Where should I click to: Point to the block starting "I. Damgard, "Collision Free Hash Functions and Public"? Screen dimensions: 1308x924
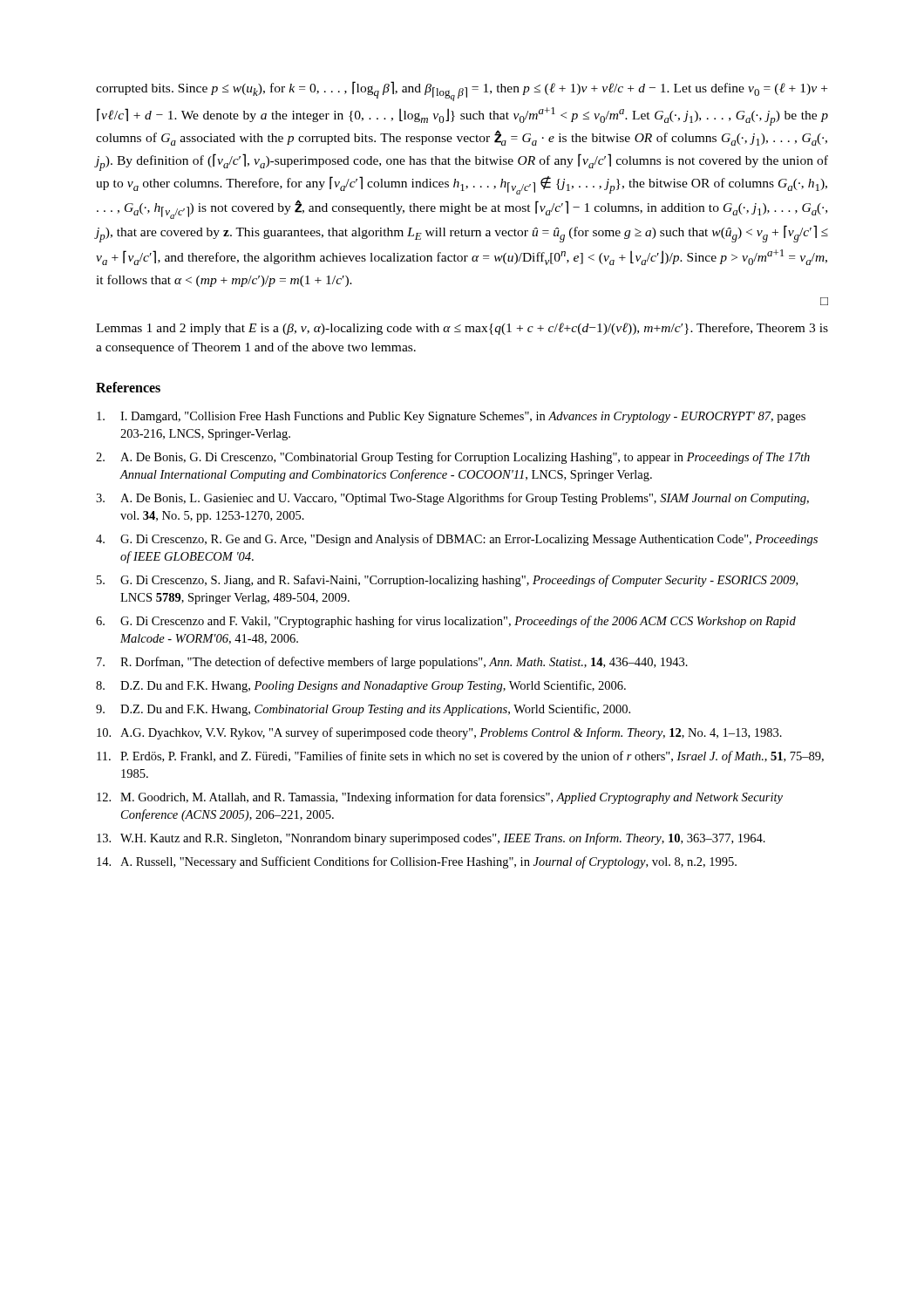(462, 424)
